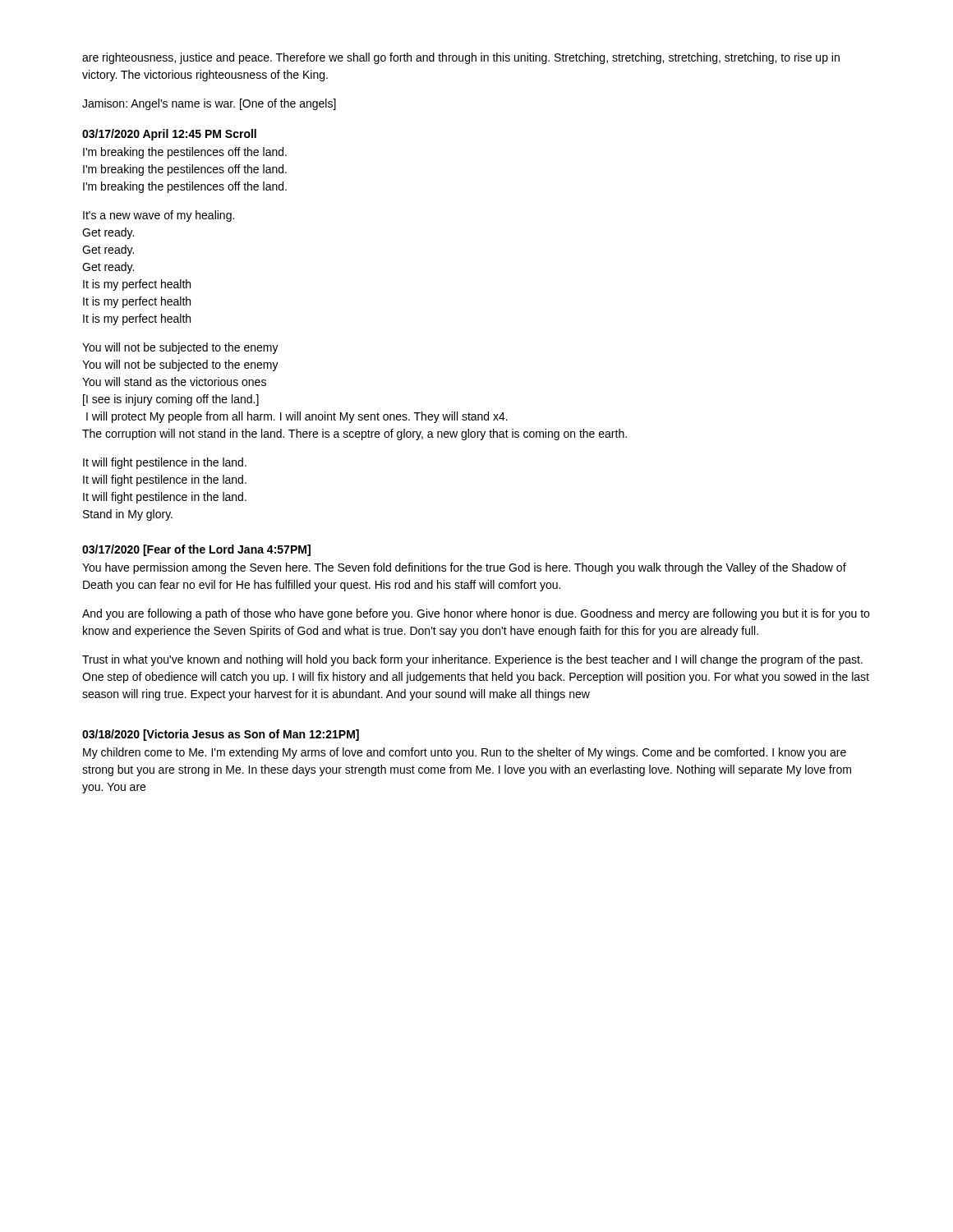Find the passage starting "03/18/2020 [Victoria Jesus as Son of Man 12:21PM]"
The height and width of the screenshot is (1232, 953).
(x=221, y=734)
